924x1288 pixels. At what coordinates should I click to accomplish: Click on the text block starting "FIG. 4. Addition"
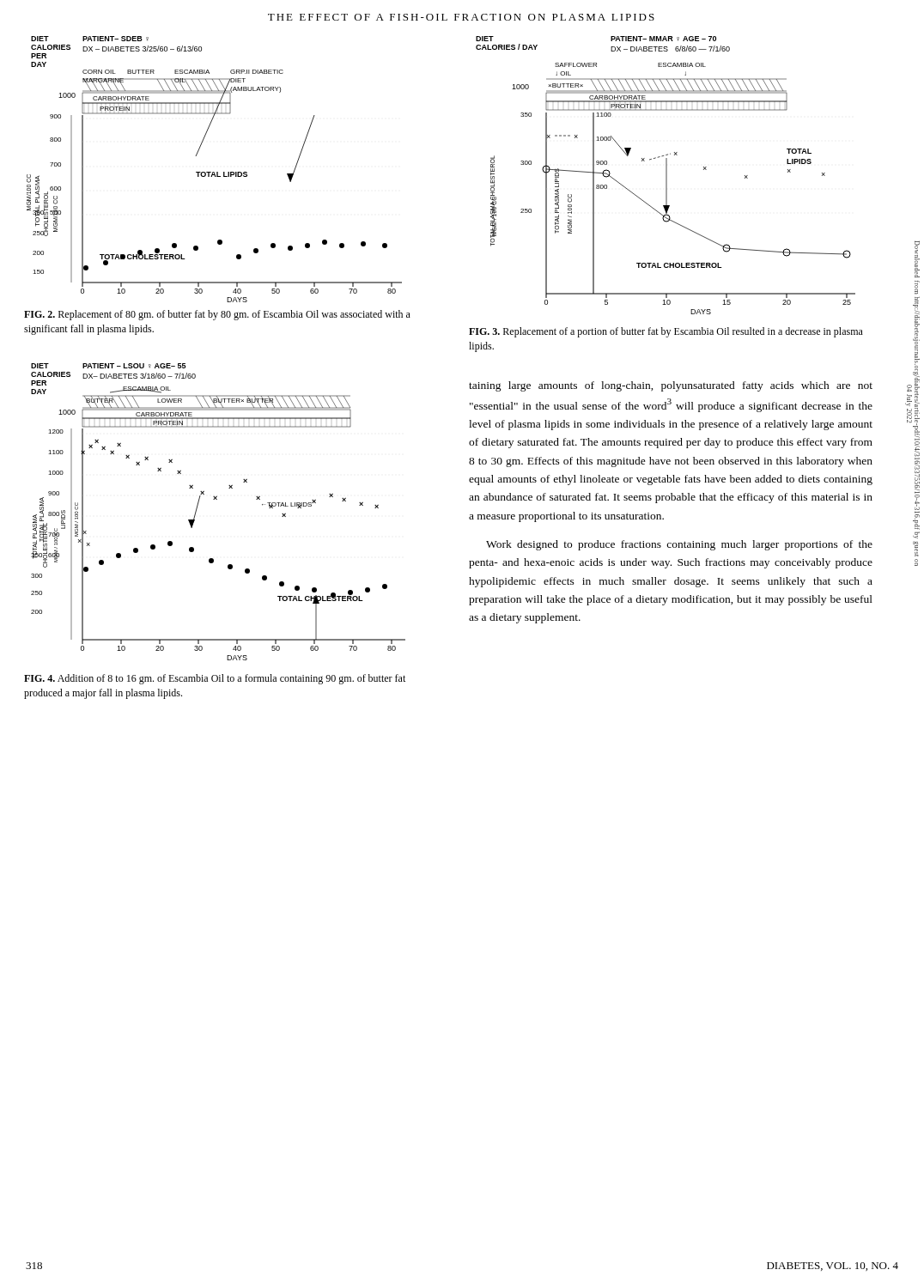[x=215, y=686]
